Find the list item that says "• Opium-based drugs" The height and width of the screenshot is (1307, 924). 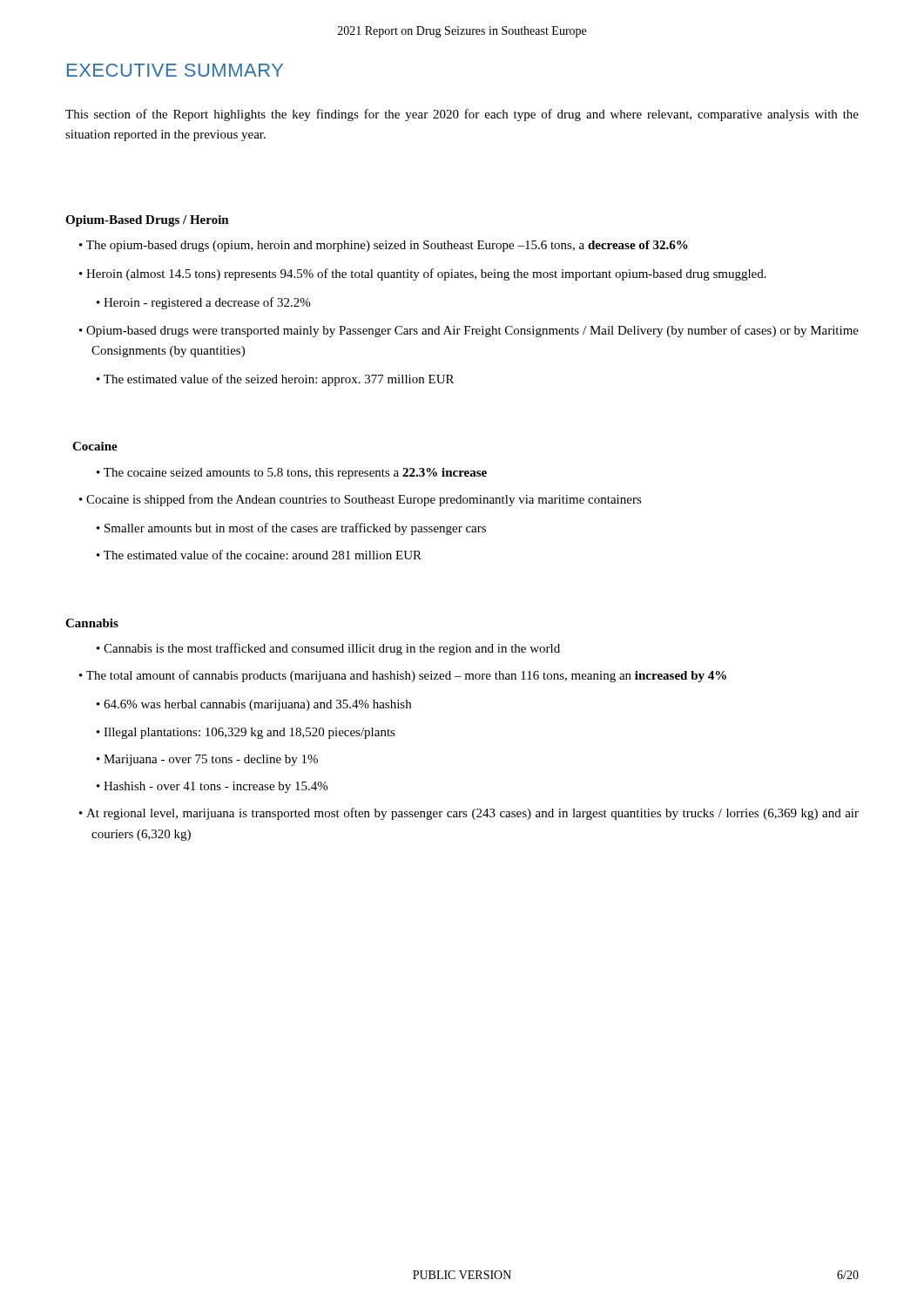[x=469, y=340]
